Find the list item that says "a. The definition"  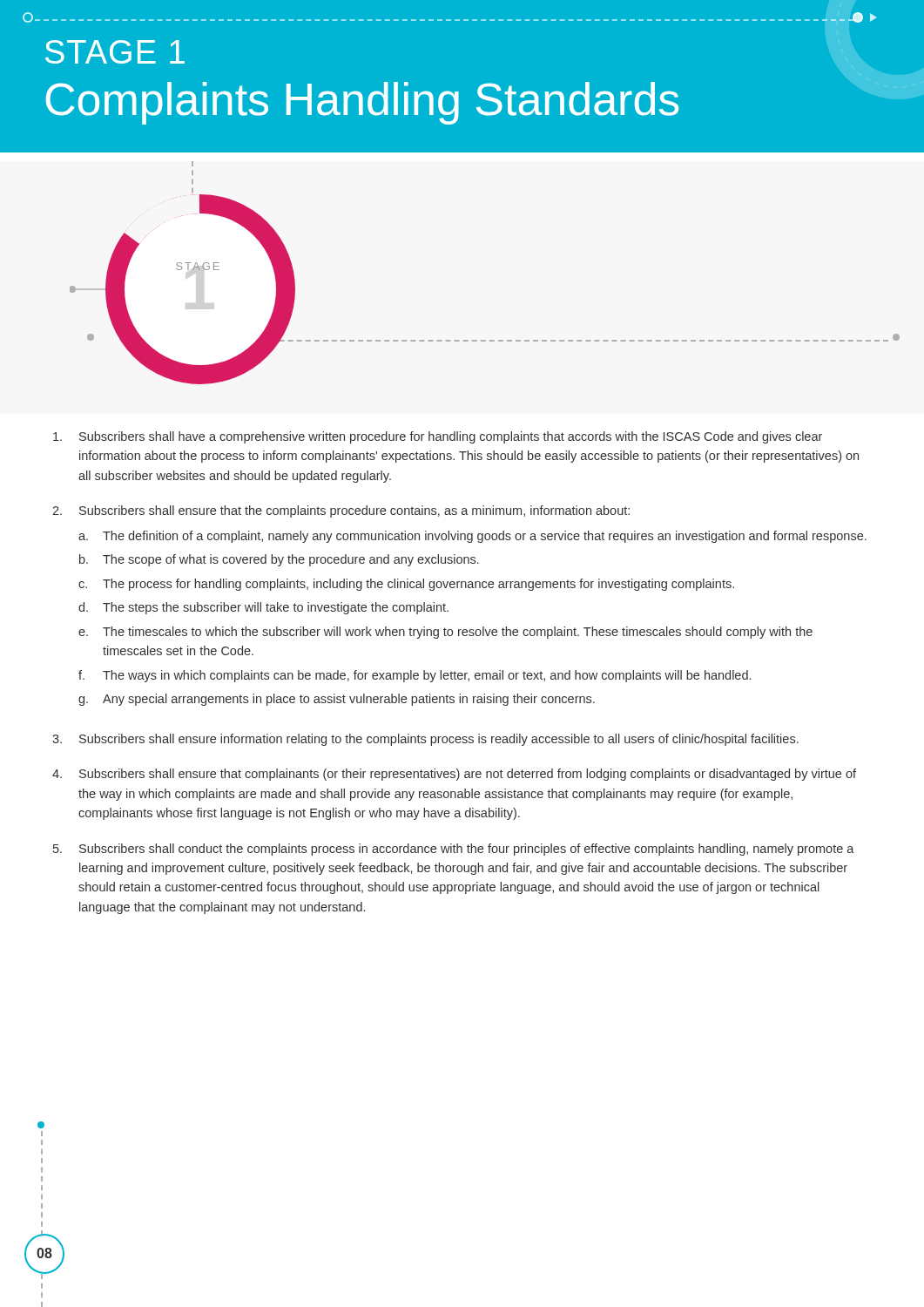(x=473, y=536)
